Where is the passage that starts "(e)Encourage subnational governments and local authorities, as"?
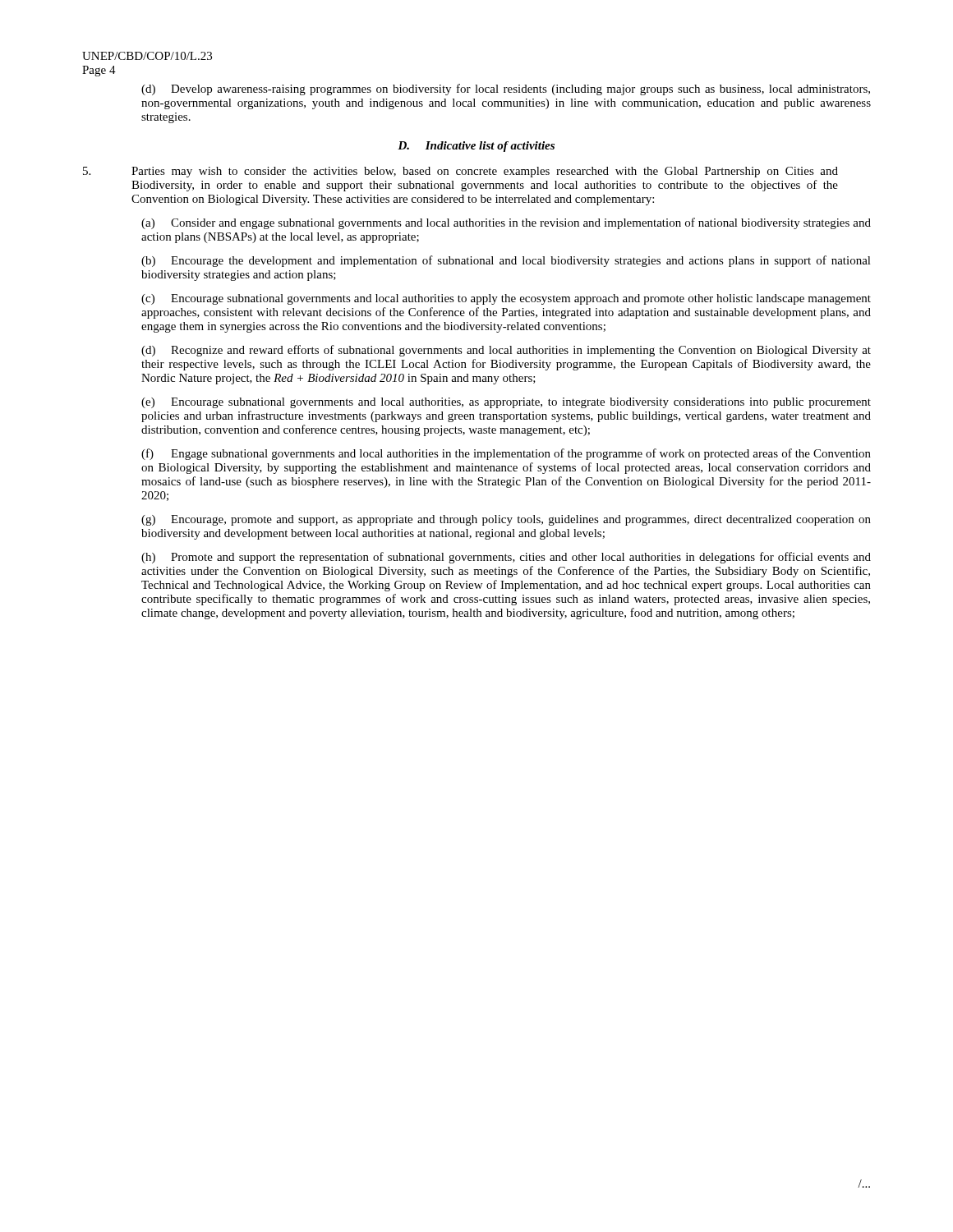 [x=506, y=416]
